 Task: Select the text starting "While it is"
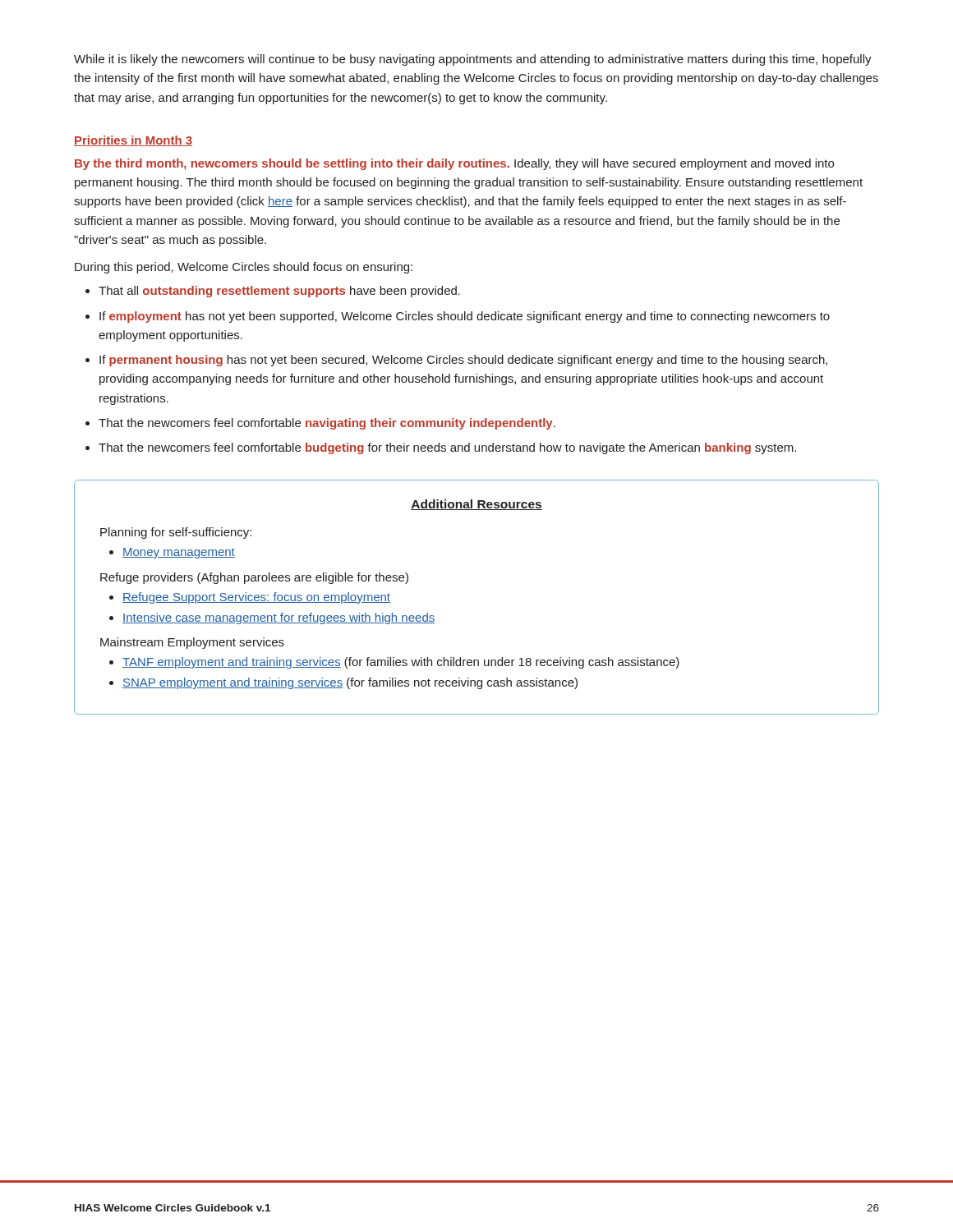[x=476, y=78]
